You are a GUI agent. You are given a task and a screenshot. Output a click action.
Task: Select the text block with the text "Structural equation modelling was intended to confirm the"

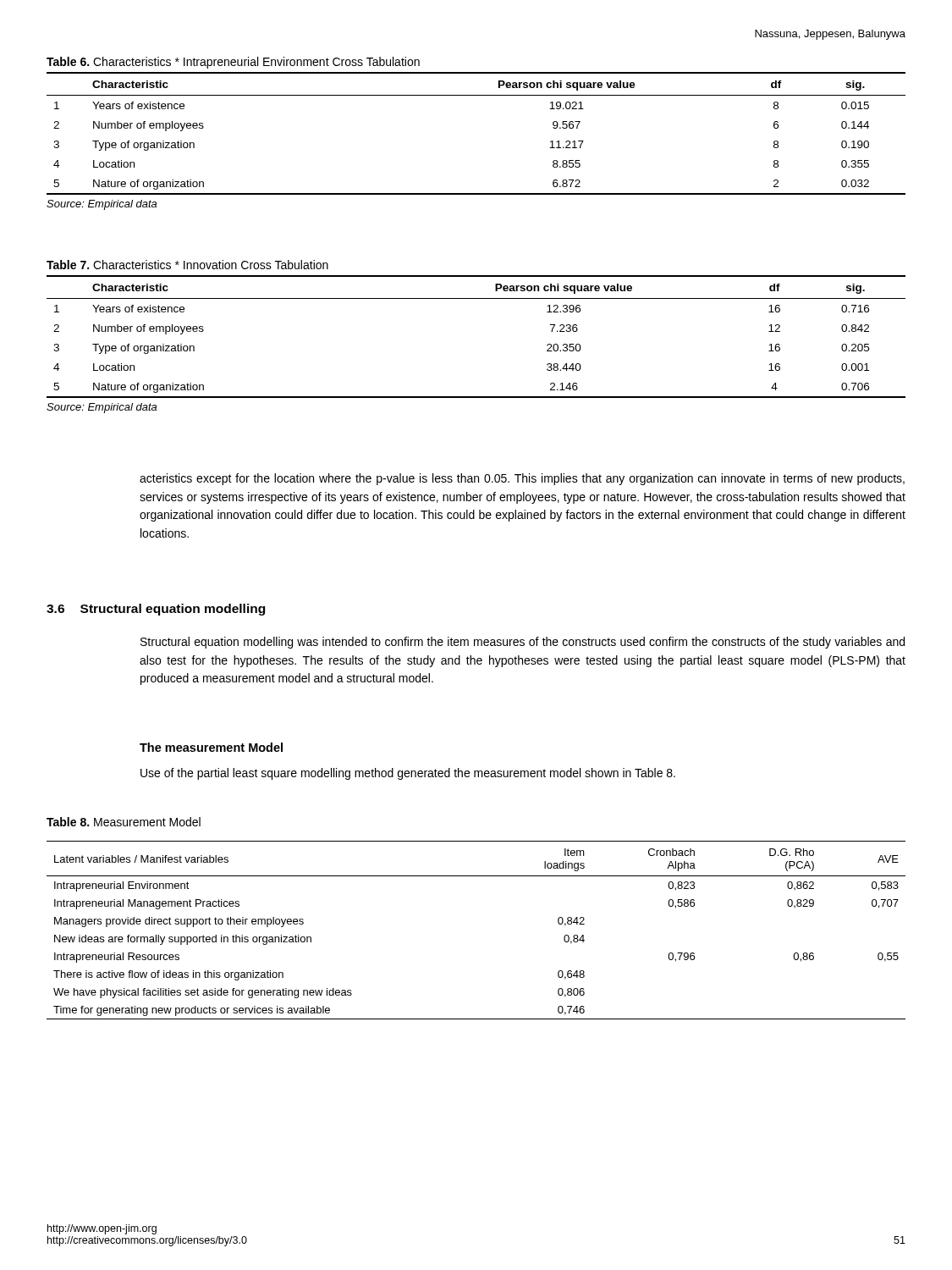point(523,660)
